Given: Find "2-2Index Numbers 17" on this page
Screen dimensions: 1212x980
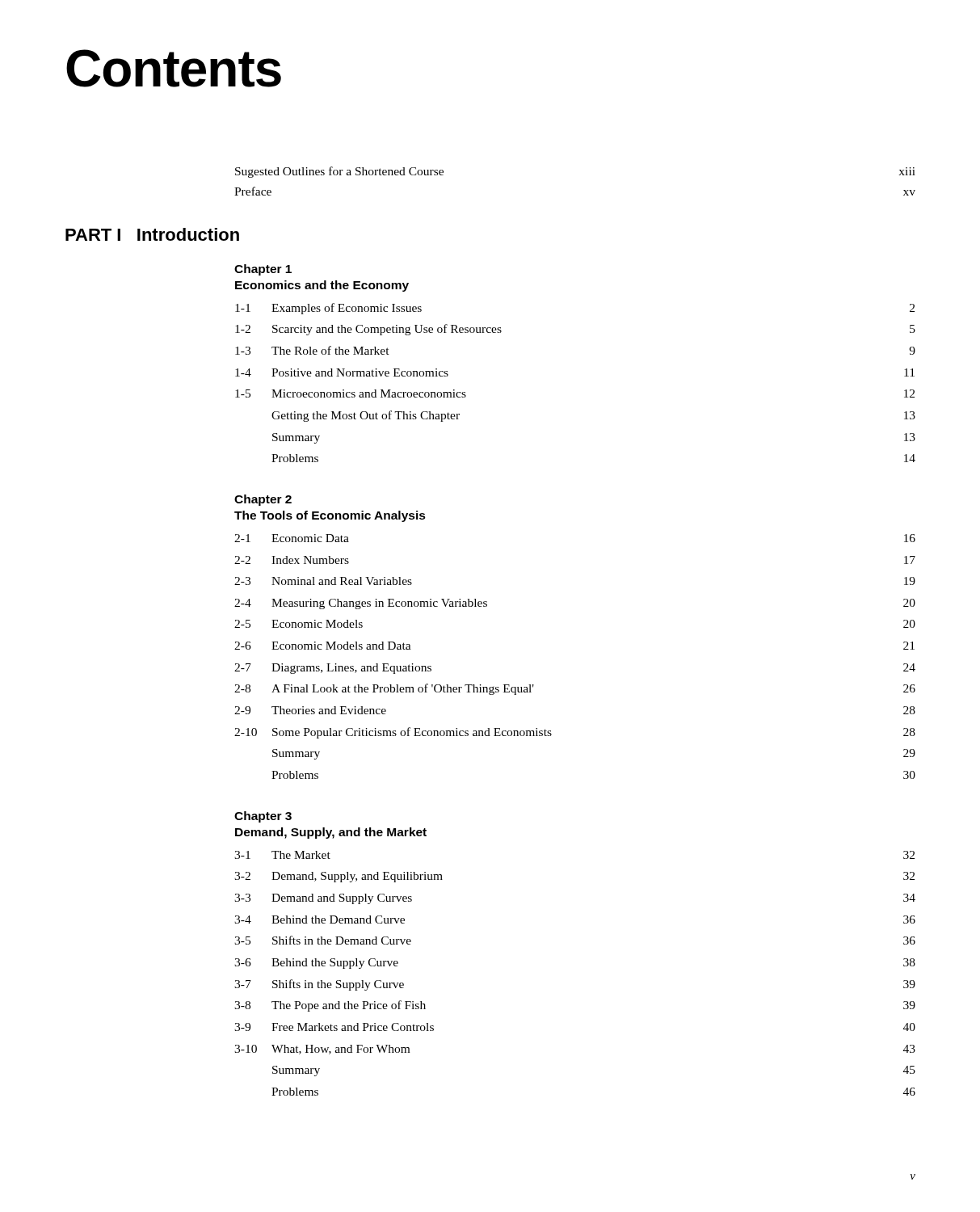Looking at the screenshot, I should 244,561.
